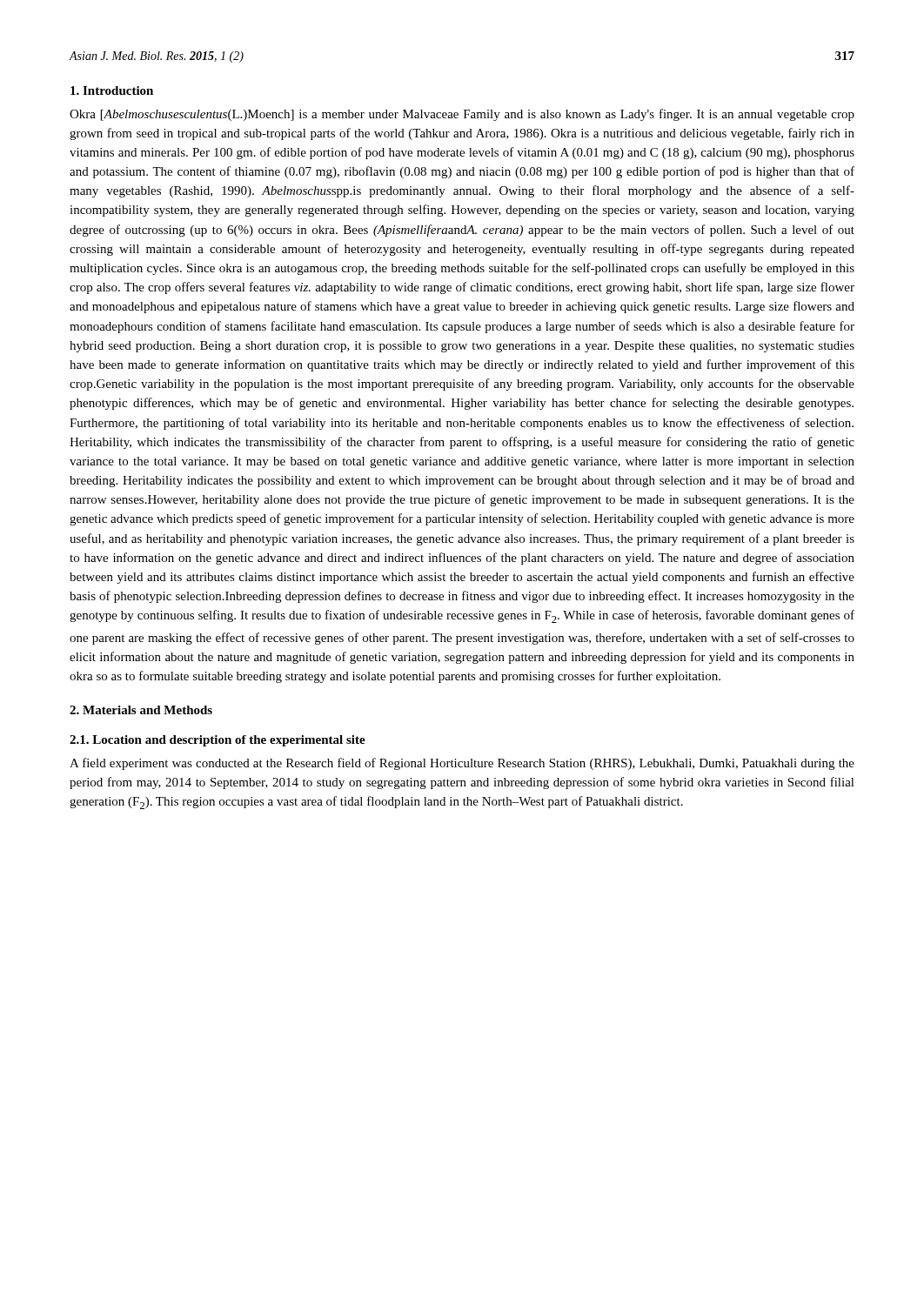This screenshot has height=1305, width=924.
Task: Click on the text block containing "A field experiment was conducted at the Research"
Action: (462, 784)
